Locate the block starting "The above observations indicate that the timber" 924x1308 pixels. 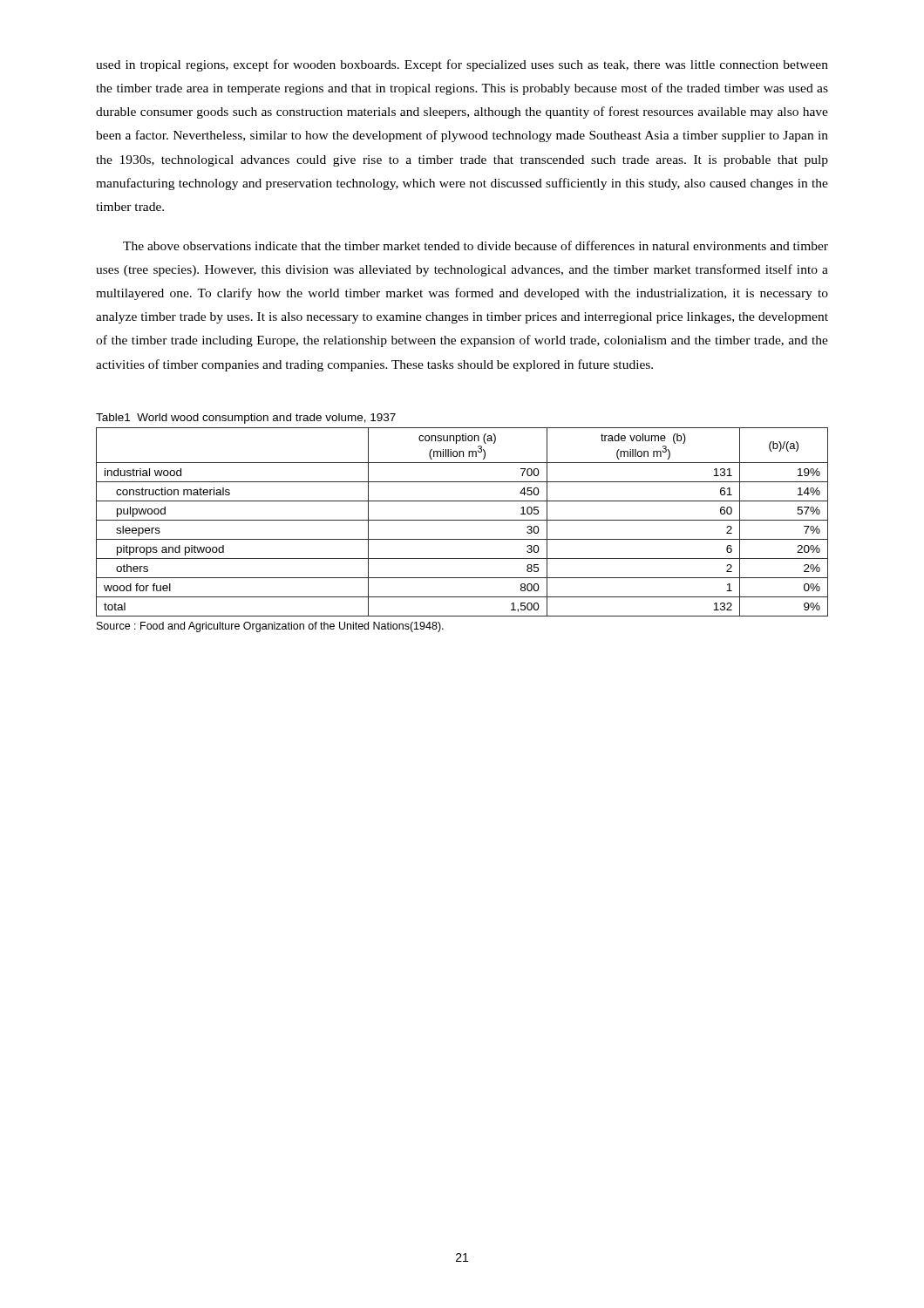tap(462, 305)
